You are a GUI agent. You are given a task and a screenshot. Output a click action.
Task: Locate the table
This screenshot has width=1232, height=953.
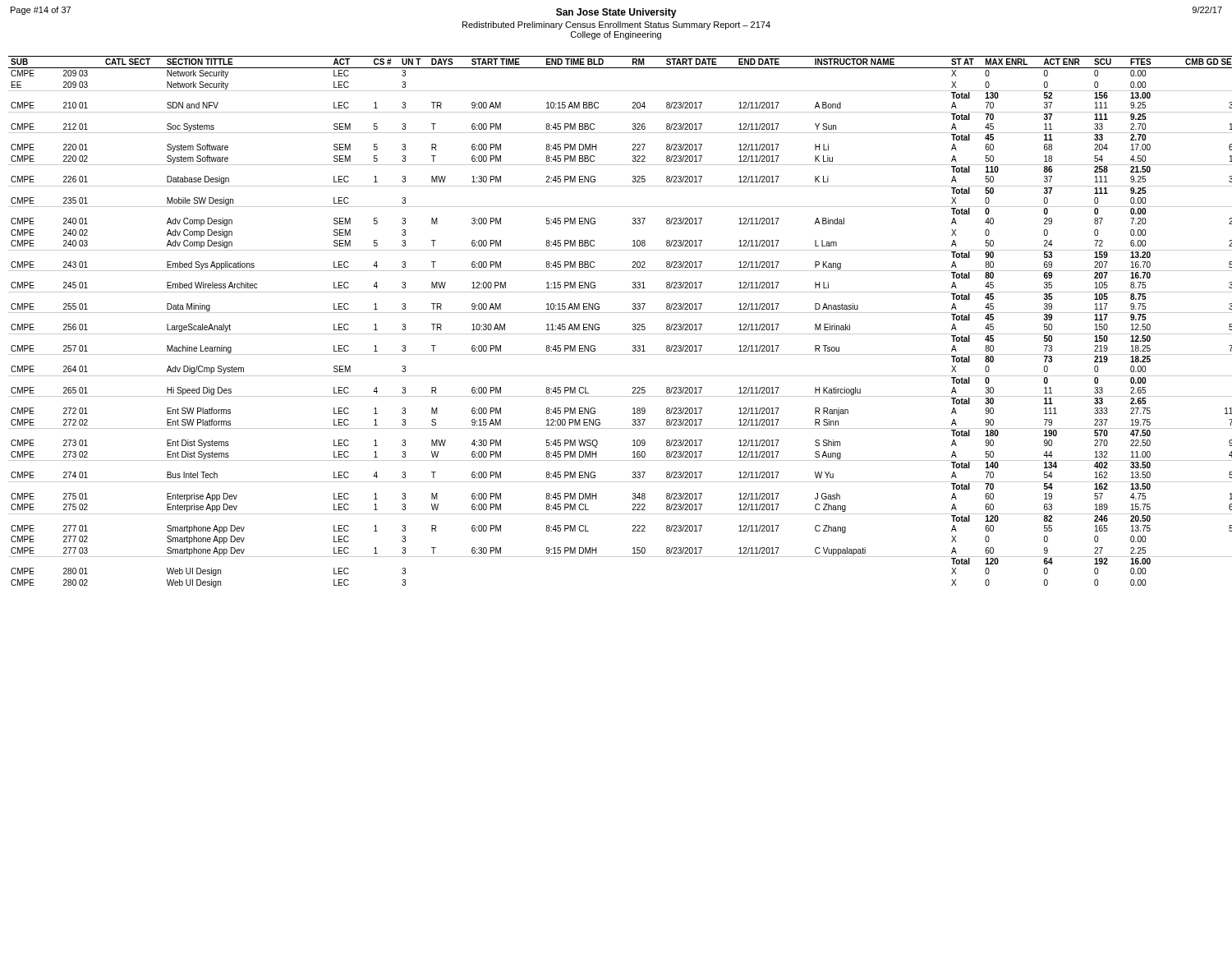tap(620, 322)
